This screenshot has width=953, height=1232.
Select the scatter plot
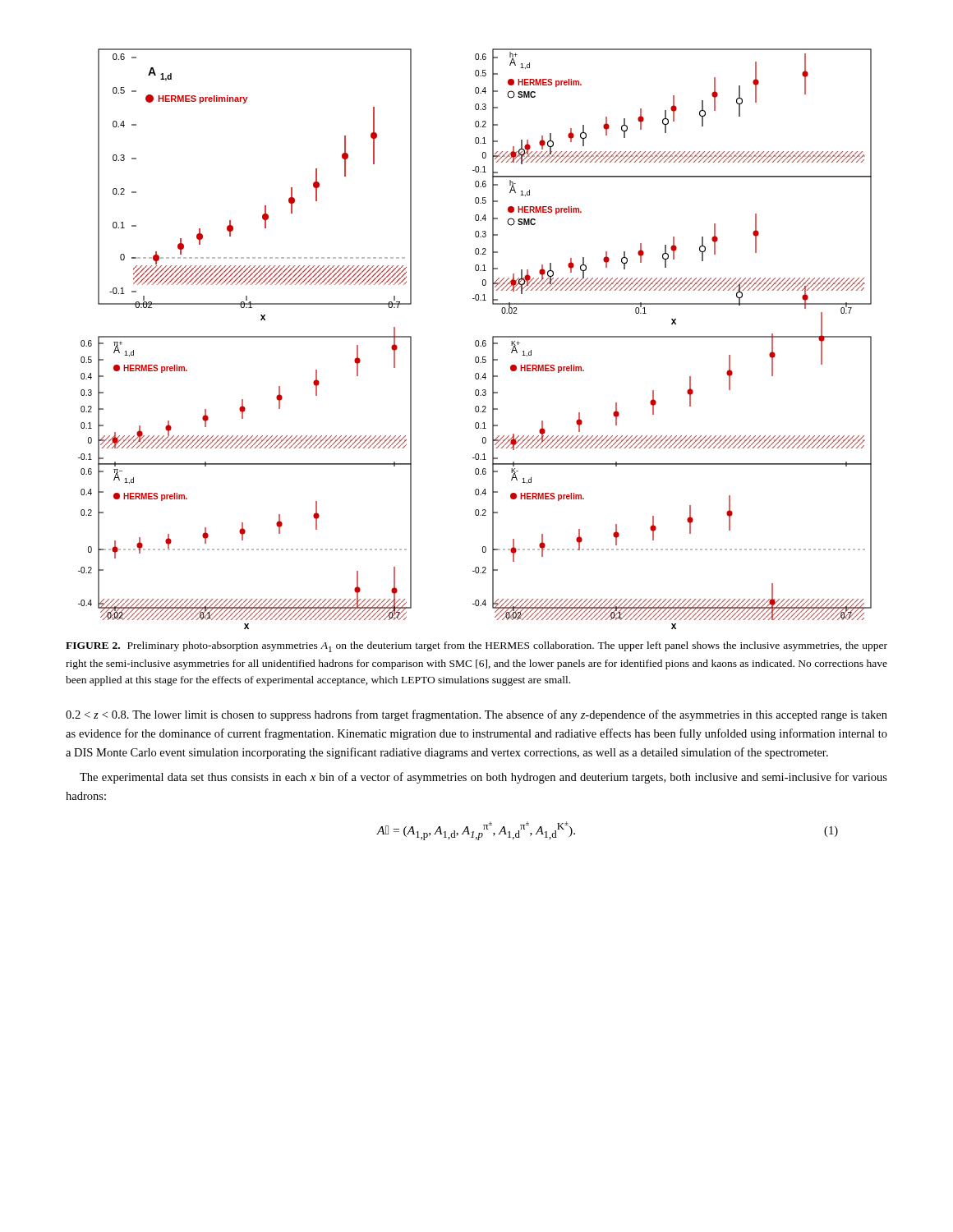tap(476, 337)
